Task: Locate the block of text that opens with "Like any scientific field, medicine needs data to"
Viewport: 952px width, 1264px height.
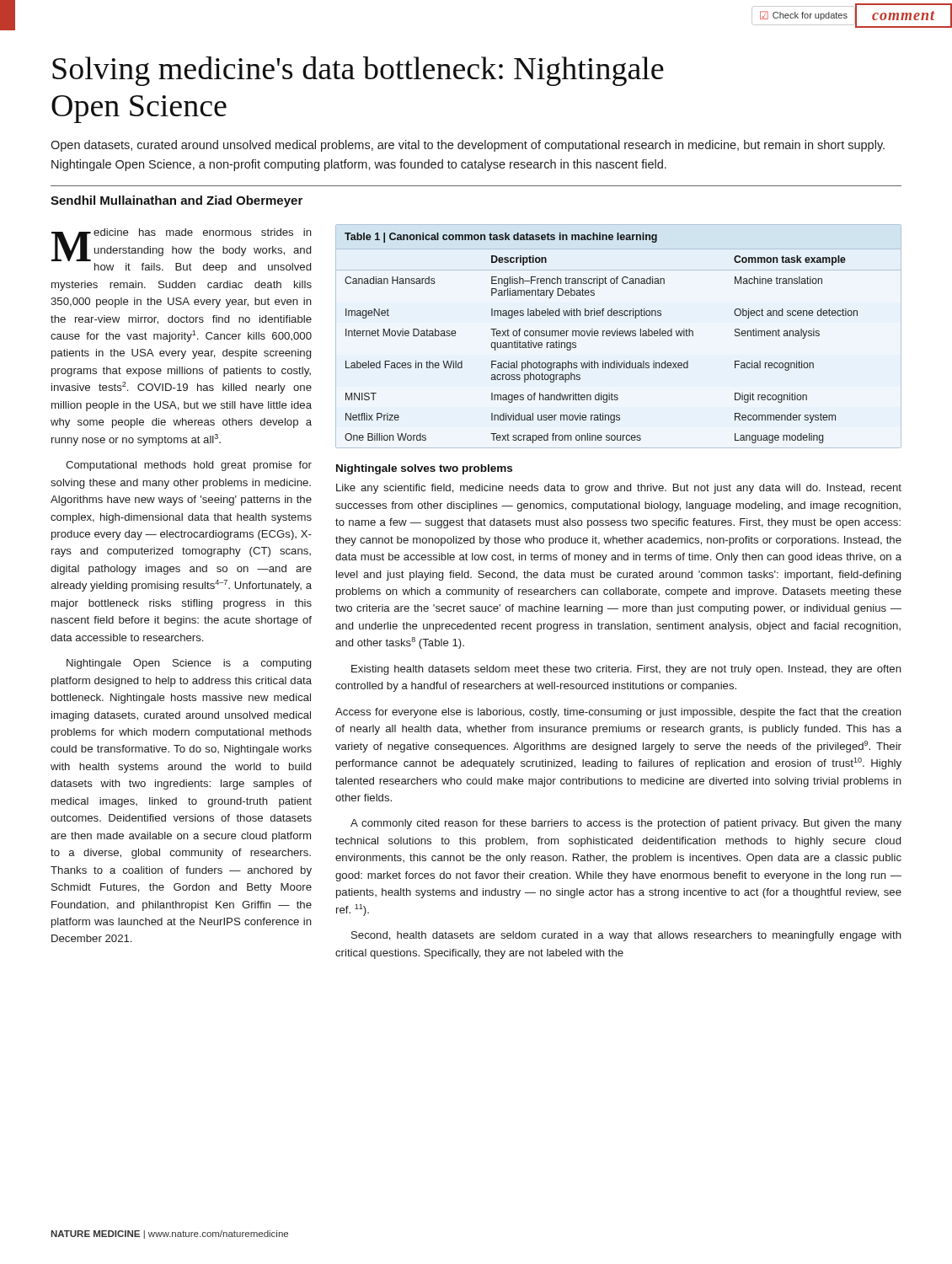Action: [618, 721]
